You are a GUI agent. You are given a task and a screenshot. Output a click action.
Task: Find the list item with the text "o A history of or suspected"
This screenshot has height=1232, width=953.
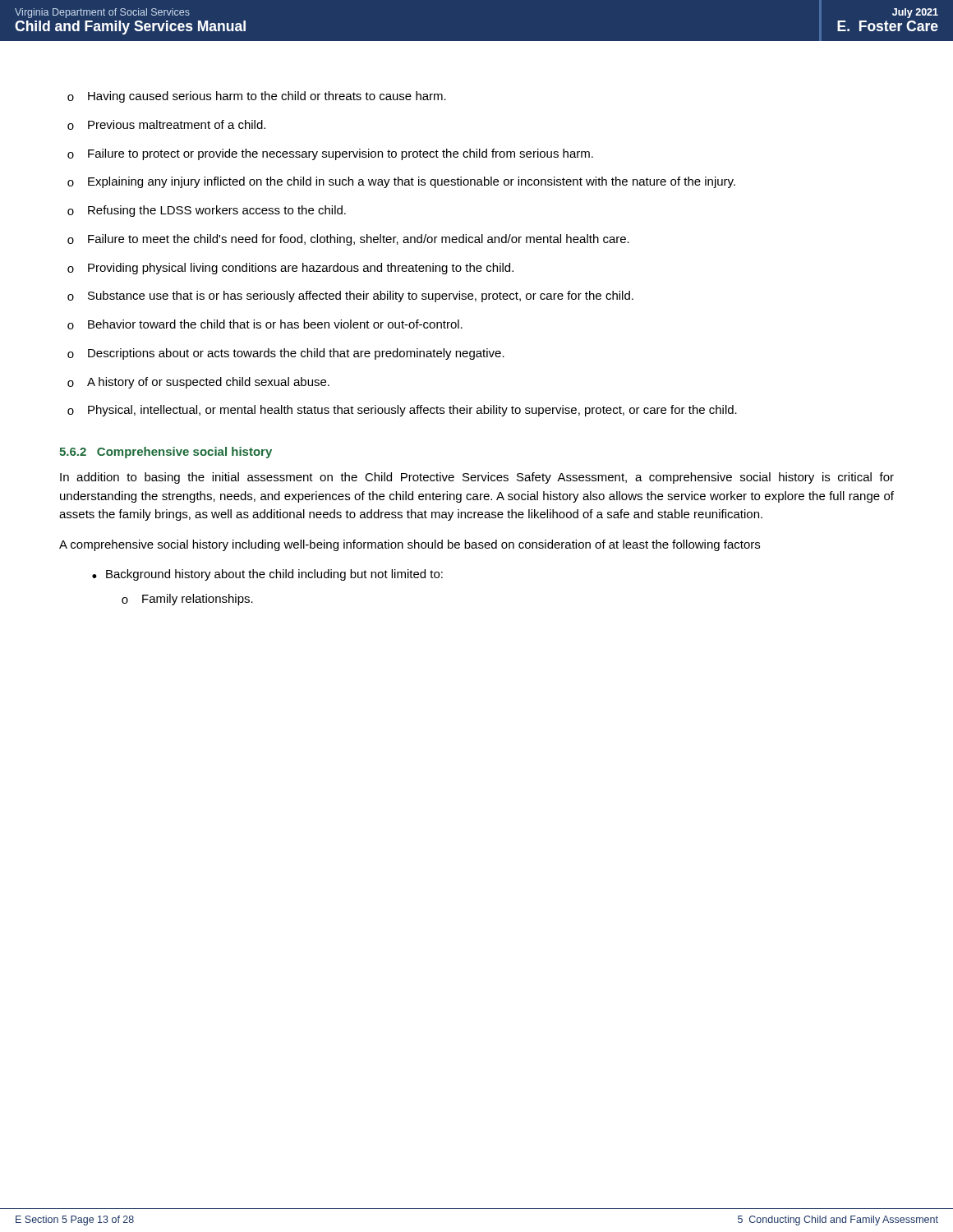click(198, 383)
